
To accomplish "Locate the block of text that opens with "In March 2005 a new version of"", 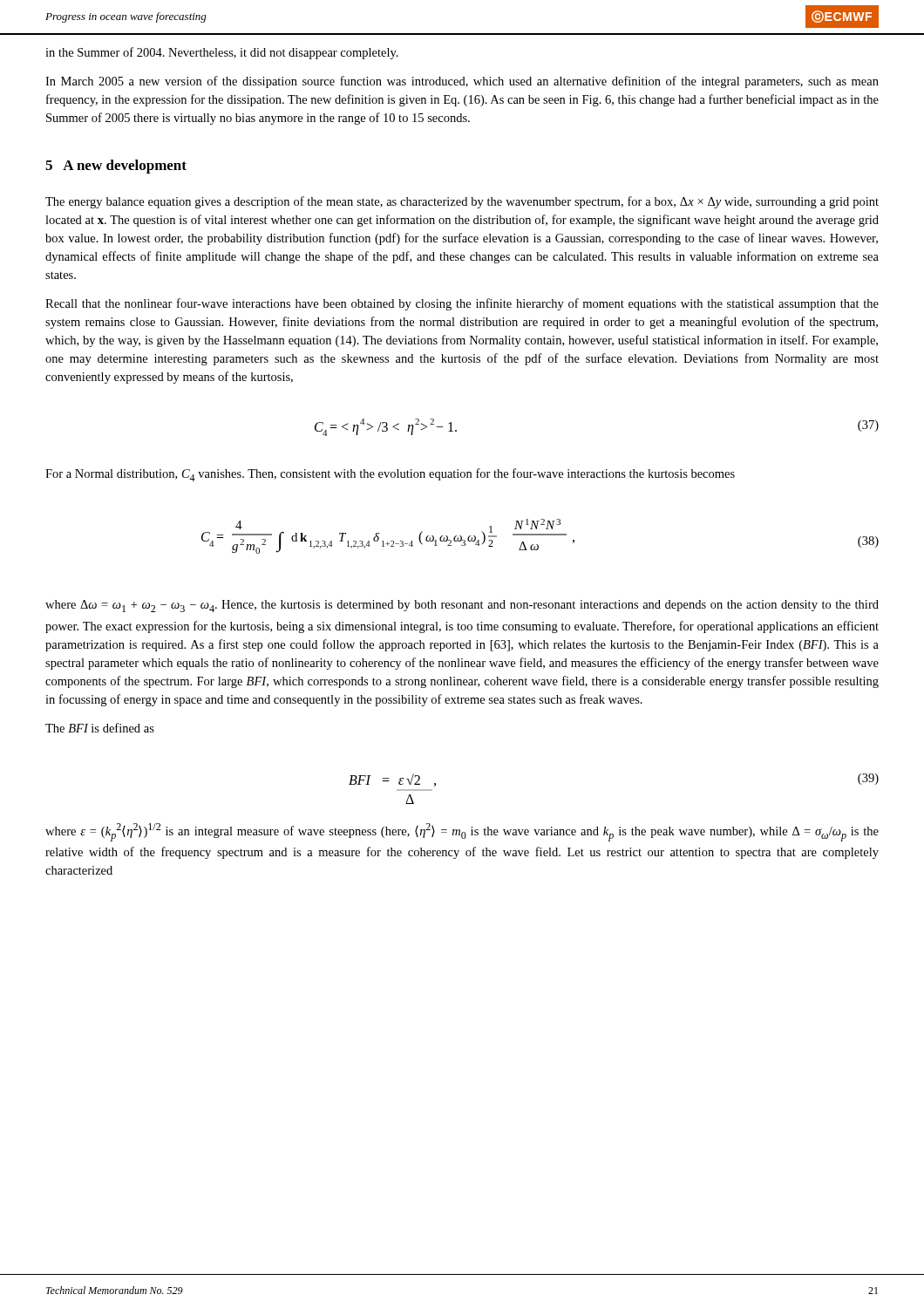I will pos(462,99).
